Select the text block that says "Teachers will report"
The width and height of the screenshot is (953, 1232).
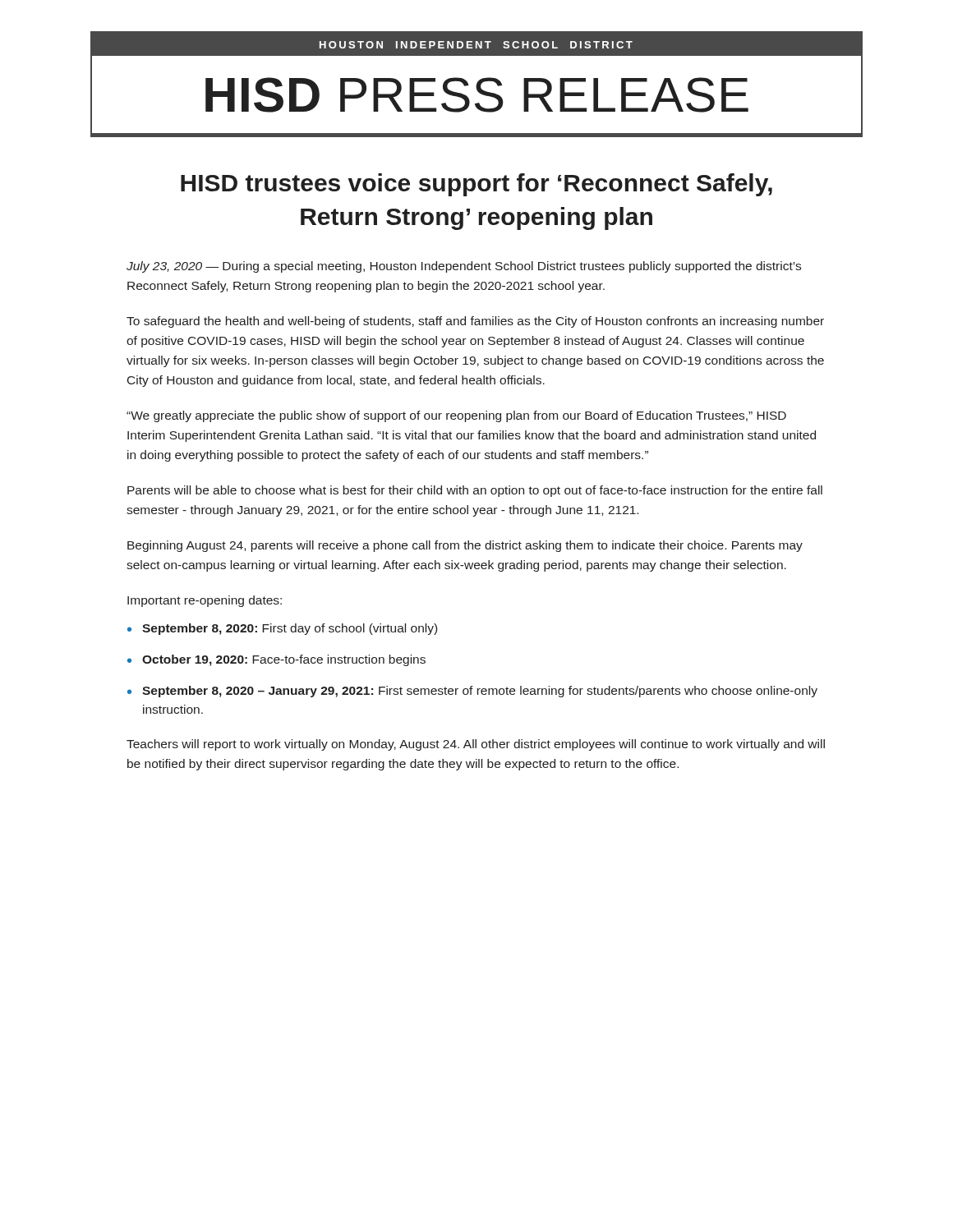click(476, 753)
